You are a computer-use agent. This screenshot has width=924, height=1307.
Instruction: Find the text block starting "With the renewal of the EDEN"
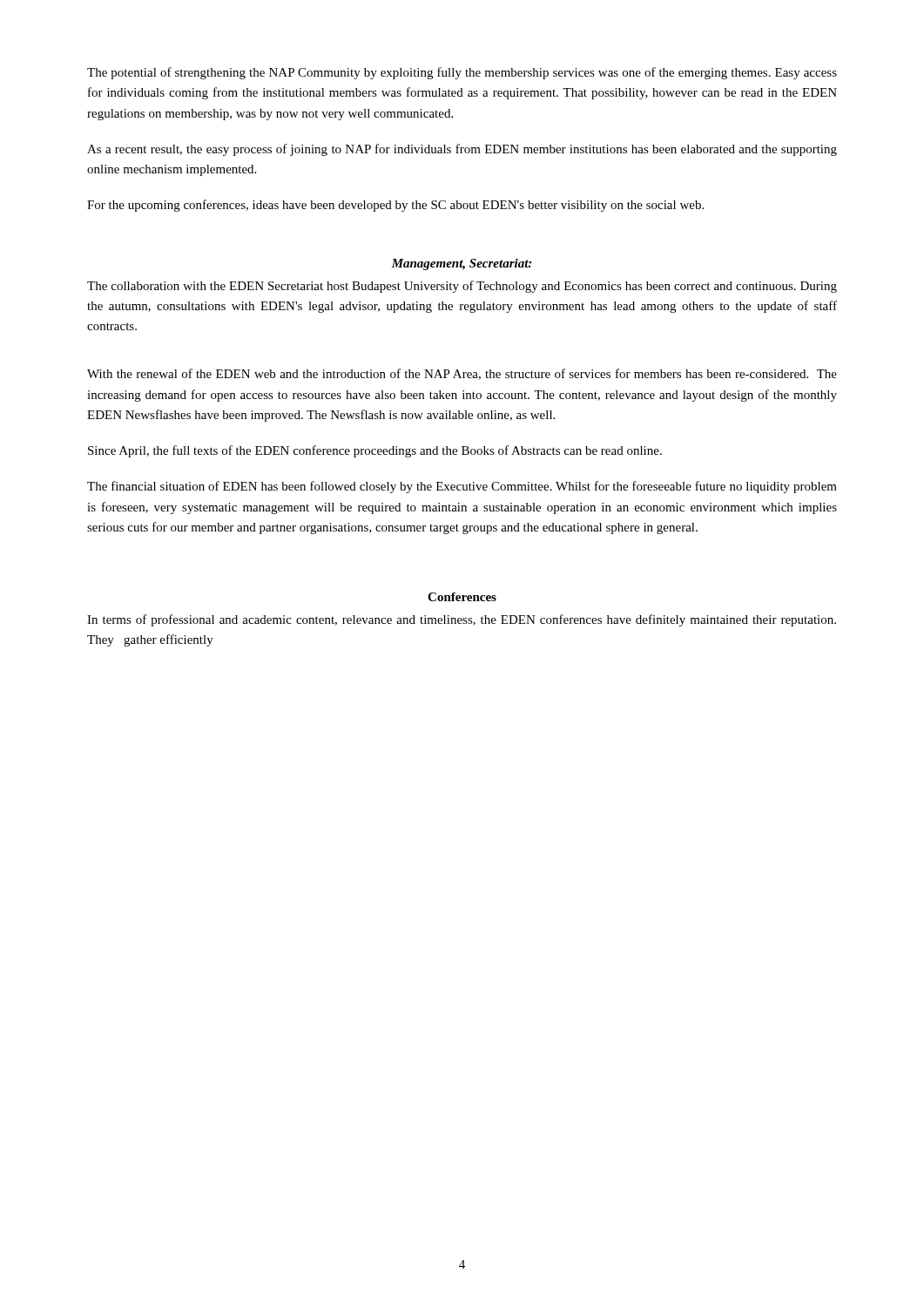point(462,394)
